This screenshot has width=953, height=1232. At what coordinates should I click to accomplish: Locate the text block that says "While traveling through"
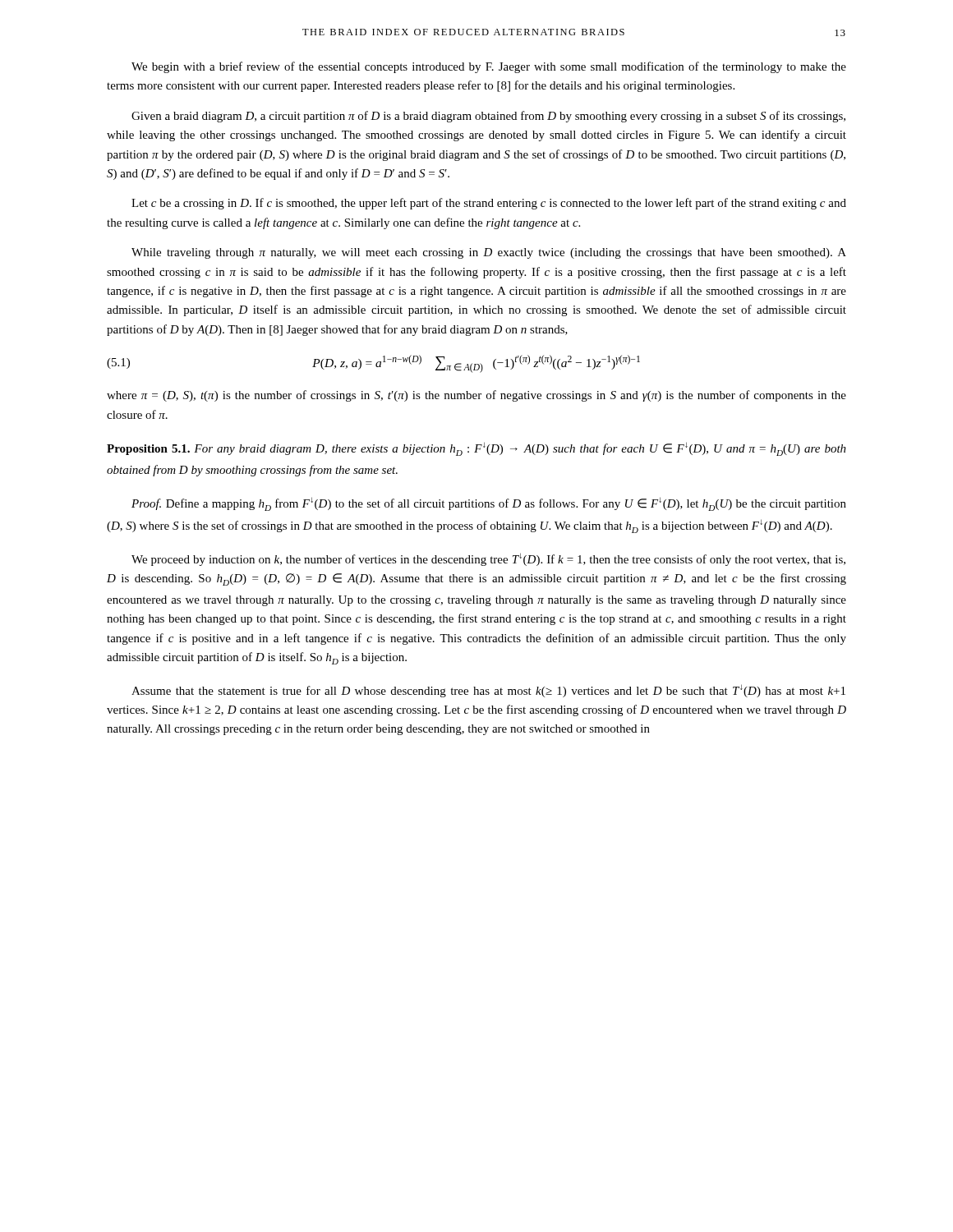(476, 291)
